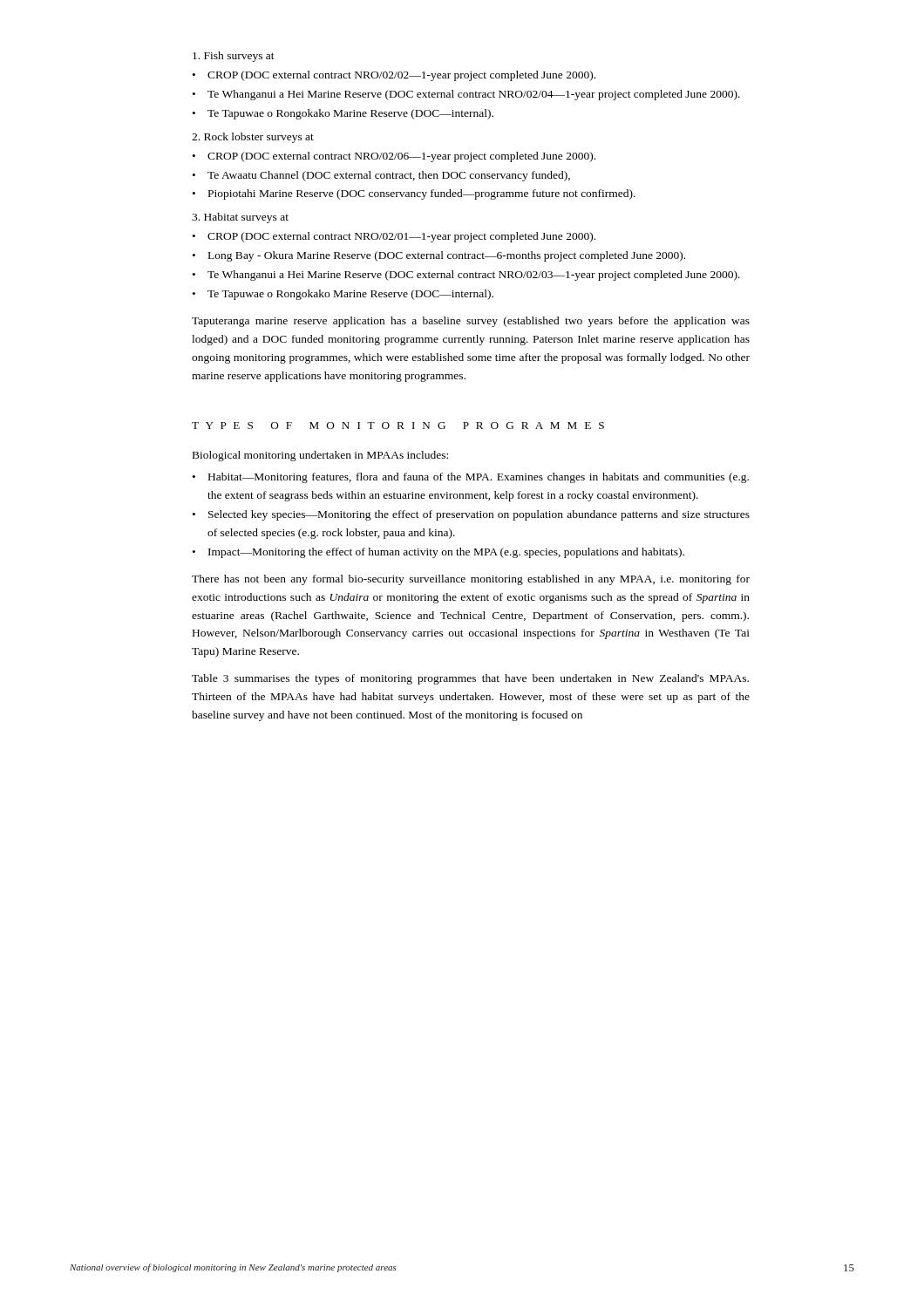
Task: Locate the block of text that opens with "There has not been any"
Action: coord(471,615)
